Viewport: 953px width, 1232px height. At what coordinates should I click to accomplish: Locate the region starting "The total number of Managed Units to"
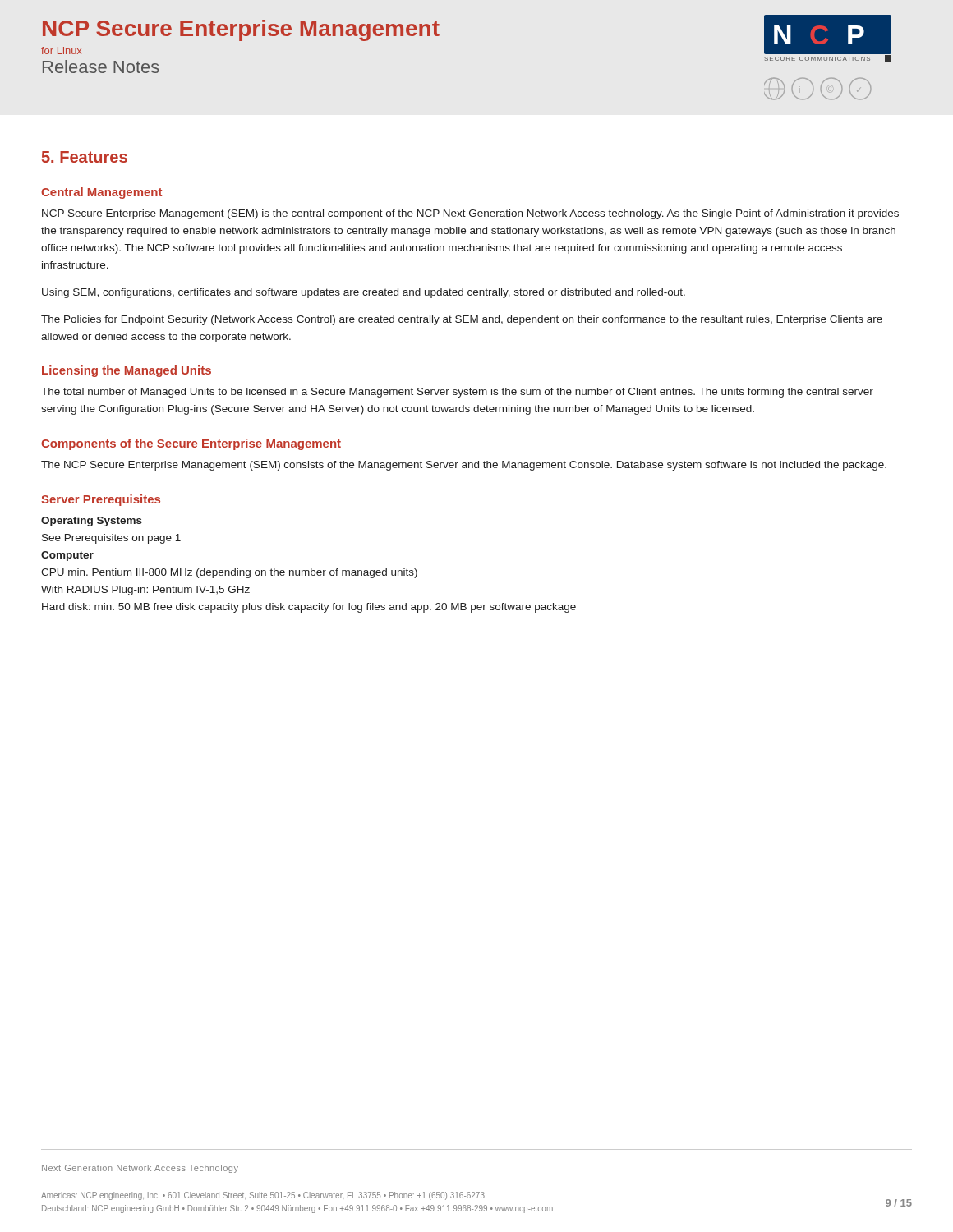point(457,400)
